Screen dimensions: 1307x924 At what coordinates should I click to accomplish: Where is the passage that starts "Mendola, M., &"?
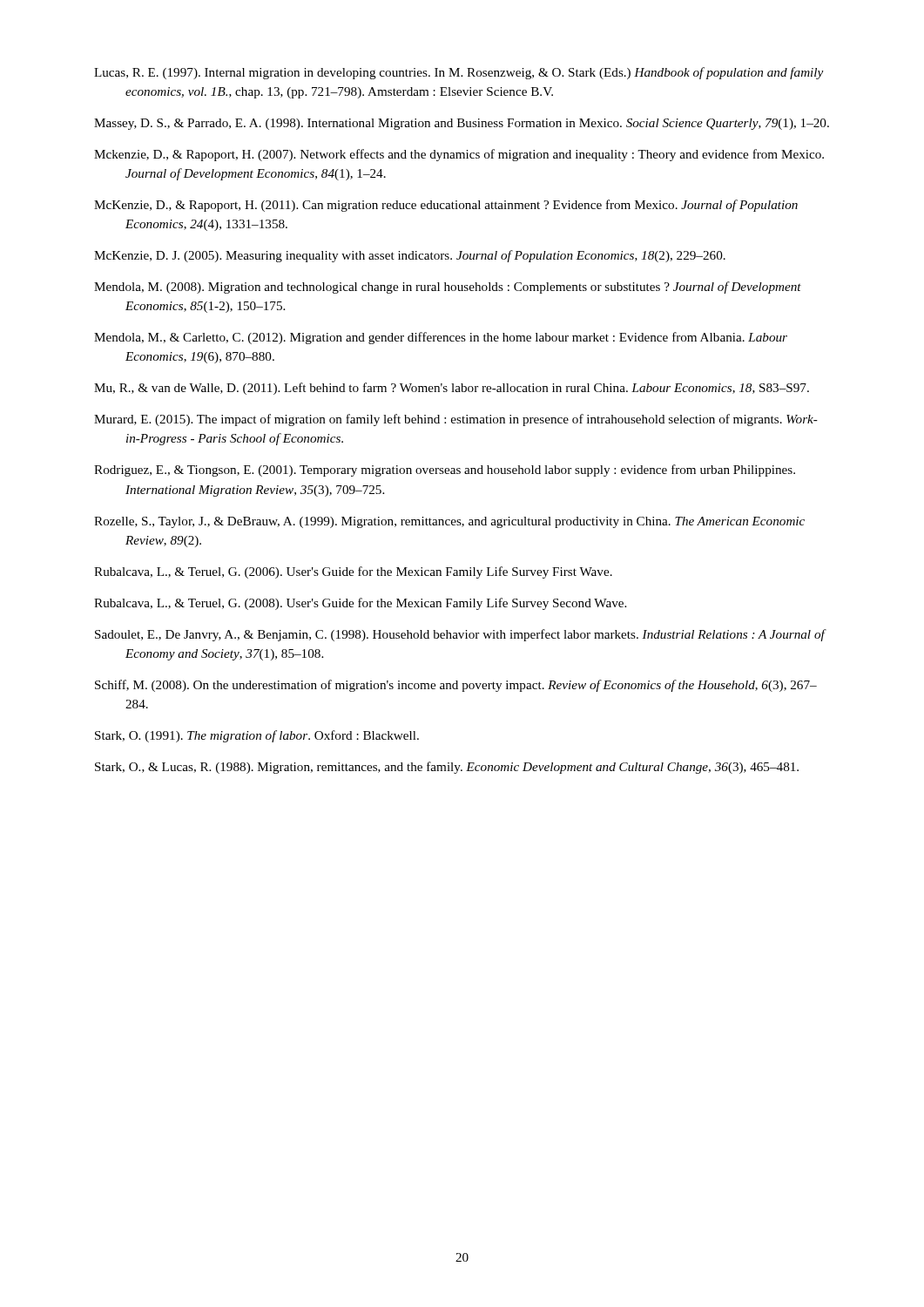coord(441,347)
